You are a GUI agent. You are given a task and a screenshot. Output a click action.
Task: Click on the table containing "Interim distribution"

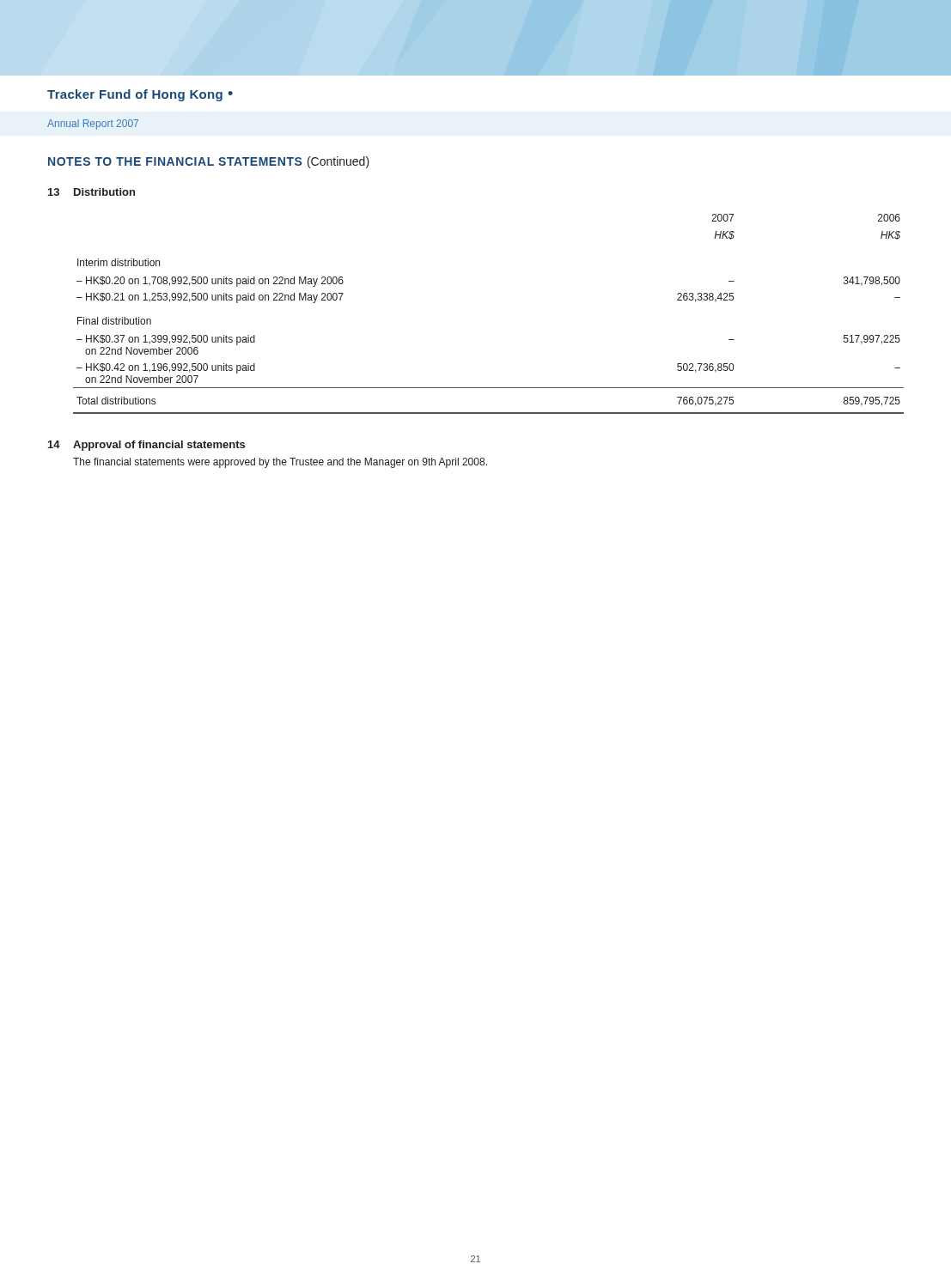click(488, 312)
